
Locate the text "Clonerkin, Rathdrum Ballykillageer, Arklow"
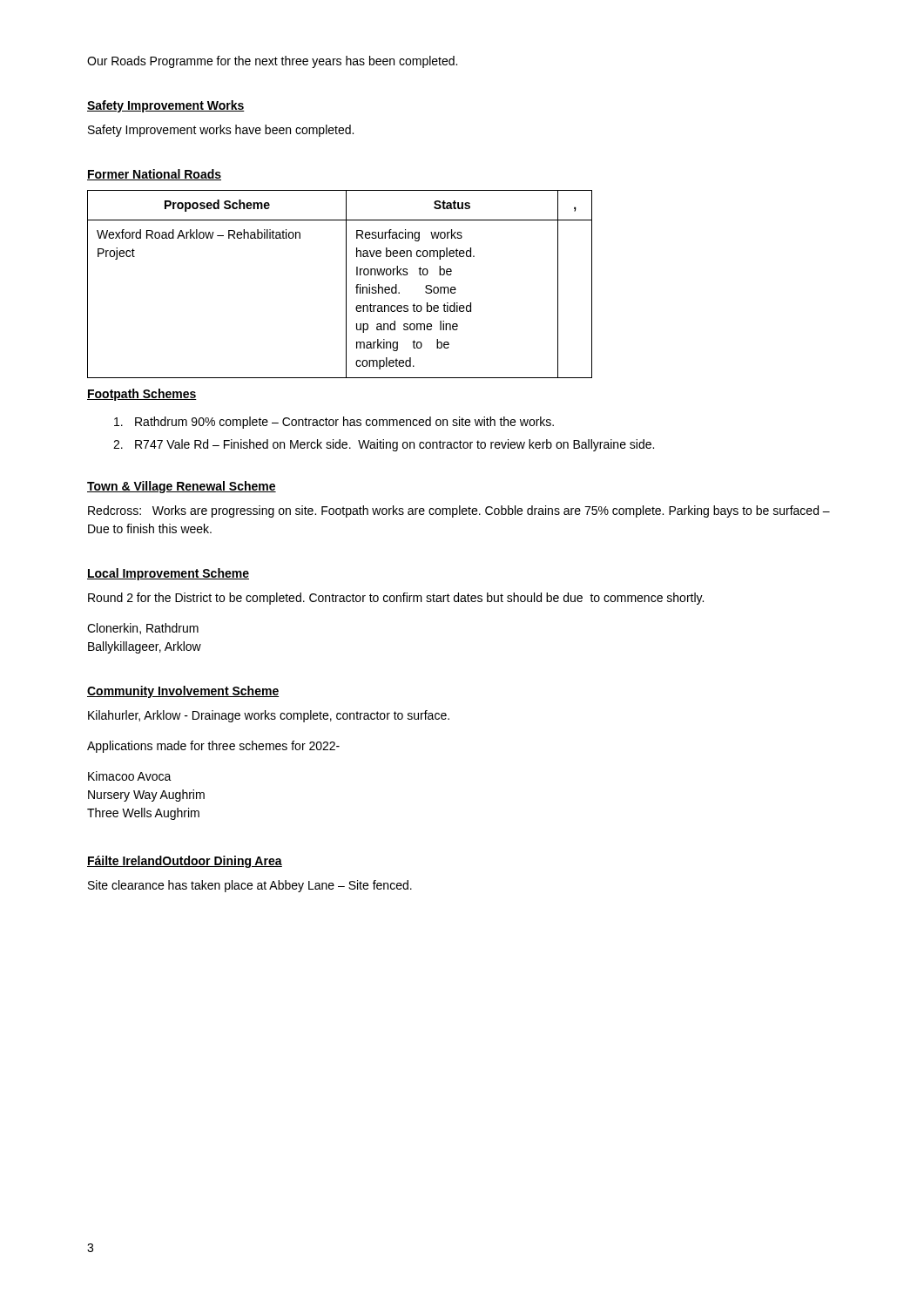click(x=144, y=637)
